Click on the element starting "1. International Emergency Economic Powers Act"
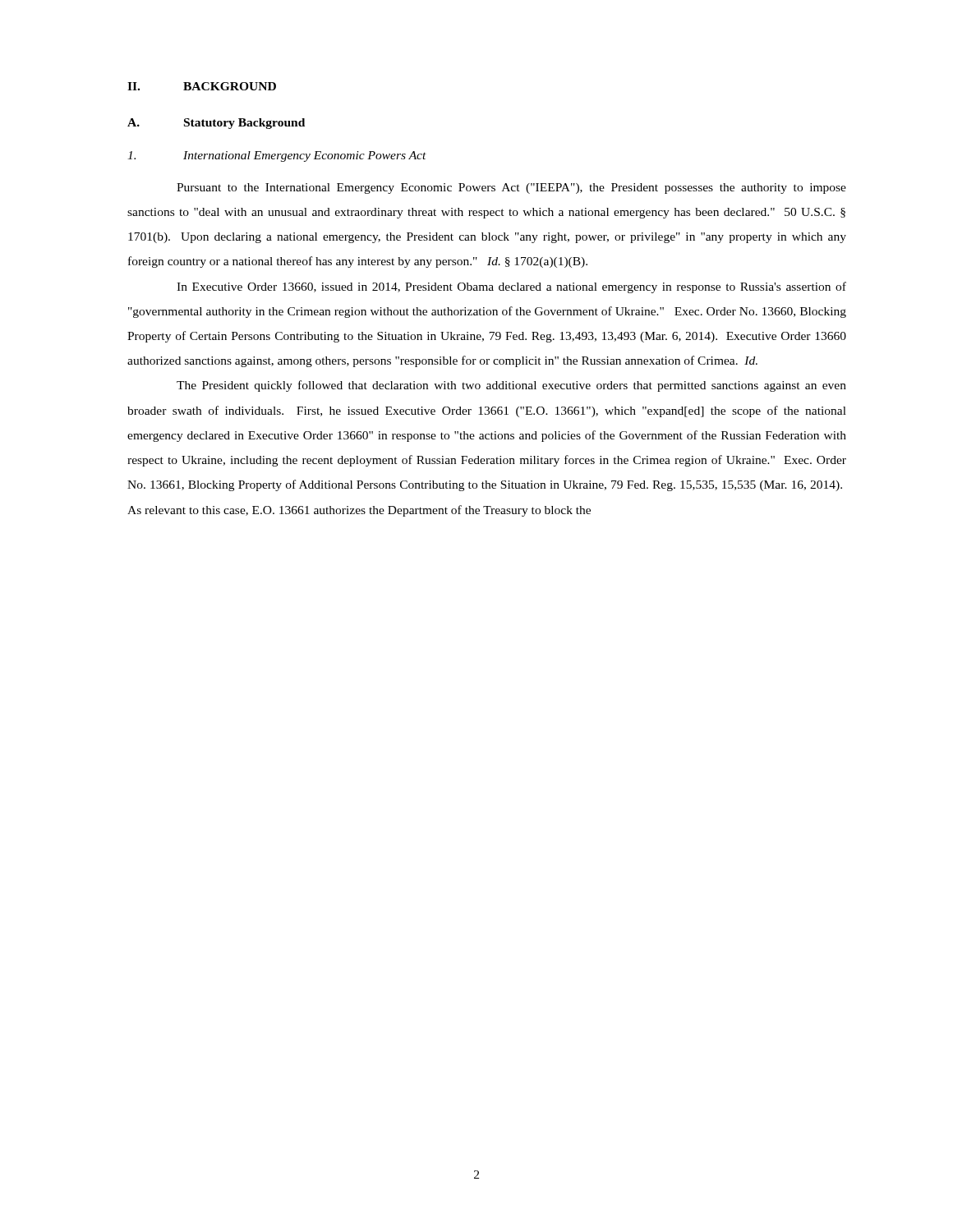This screenshot has height=1232, width=953. coord(277,156)
